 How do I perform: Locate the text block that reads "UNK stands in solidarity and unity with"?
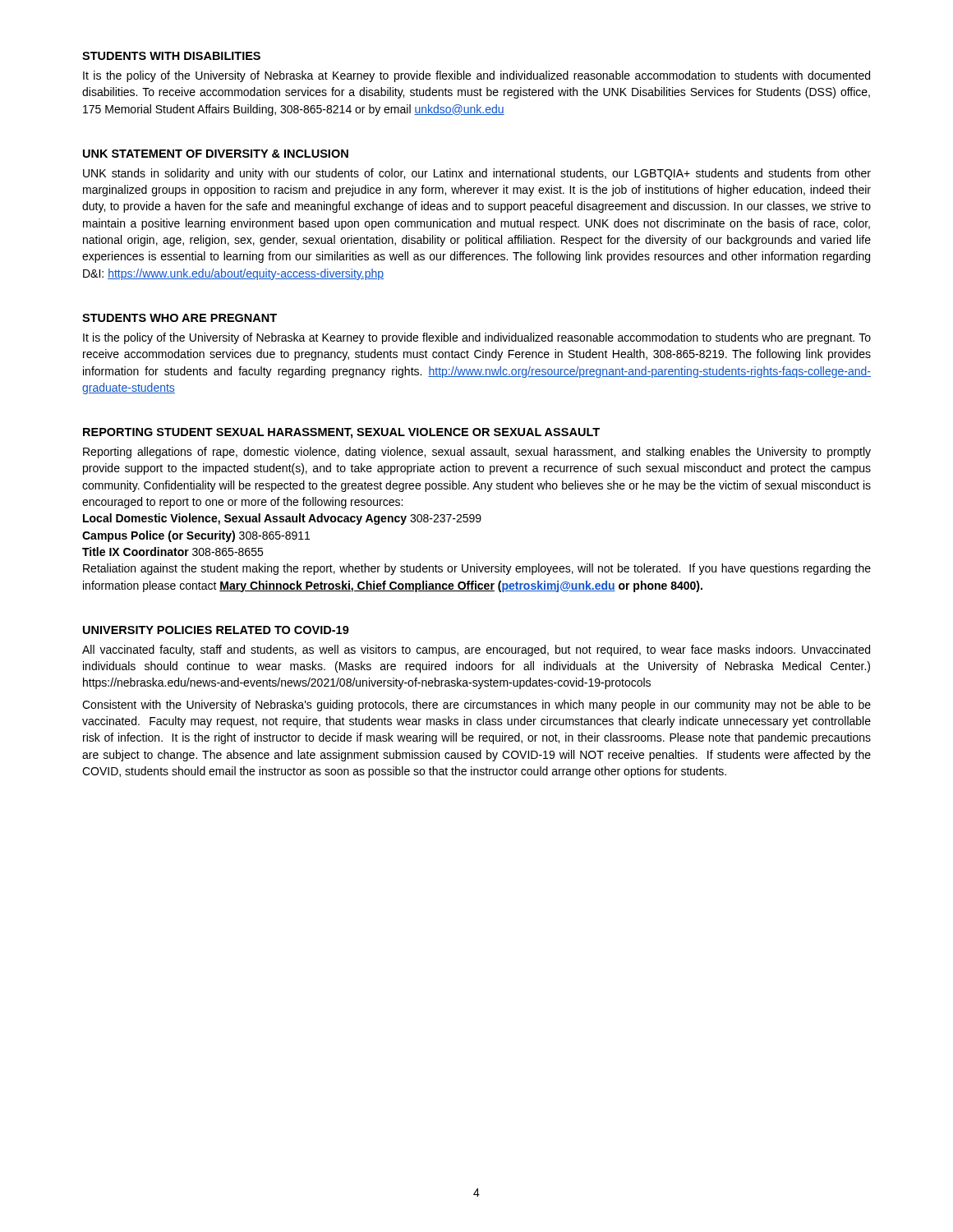[x=476, y=223]
